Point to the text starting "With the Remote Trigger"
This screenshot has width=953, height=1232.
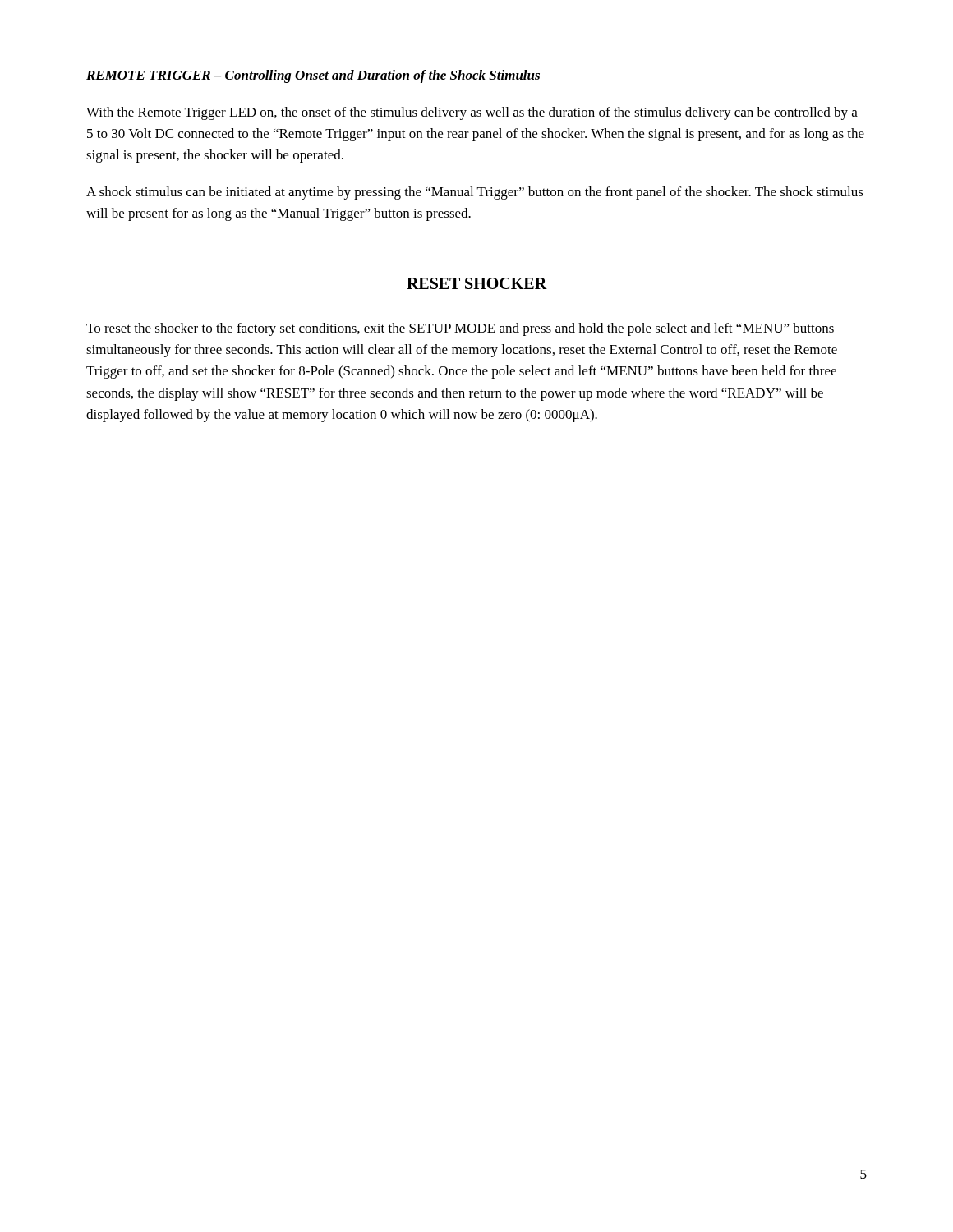tap(475, 134)
